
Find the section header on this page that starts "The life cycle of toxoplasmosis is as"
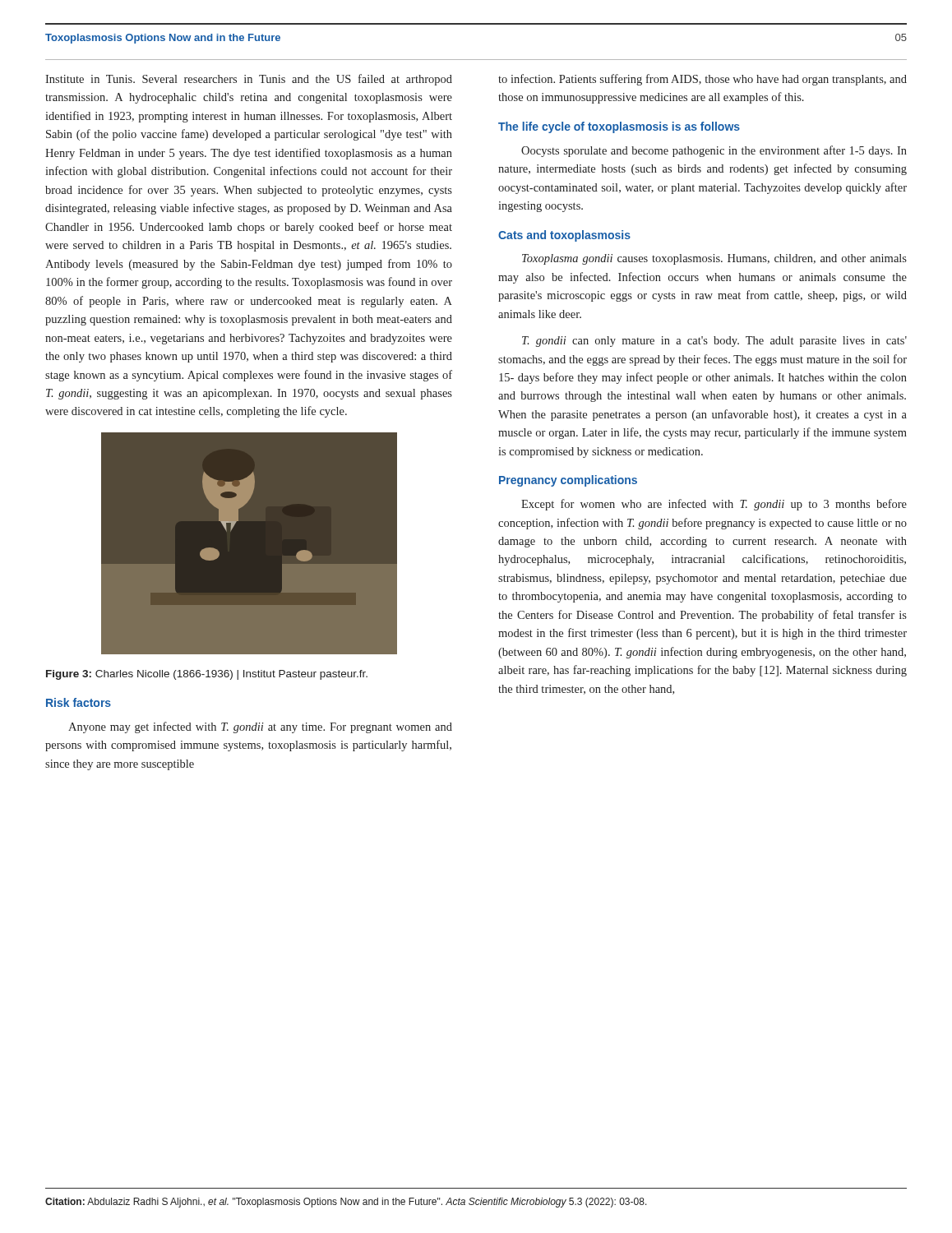coord(619,127)
